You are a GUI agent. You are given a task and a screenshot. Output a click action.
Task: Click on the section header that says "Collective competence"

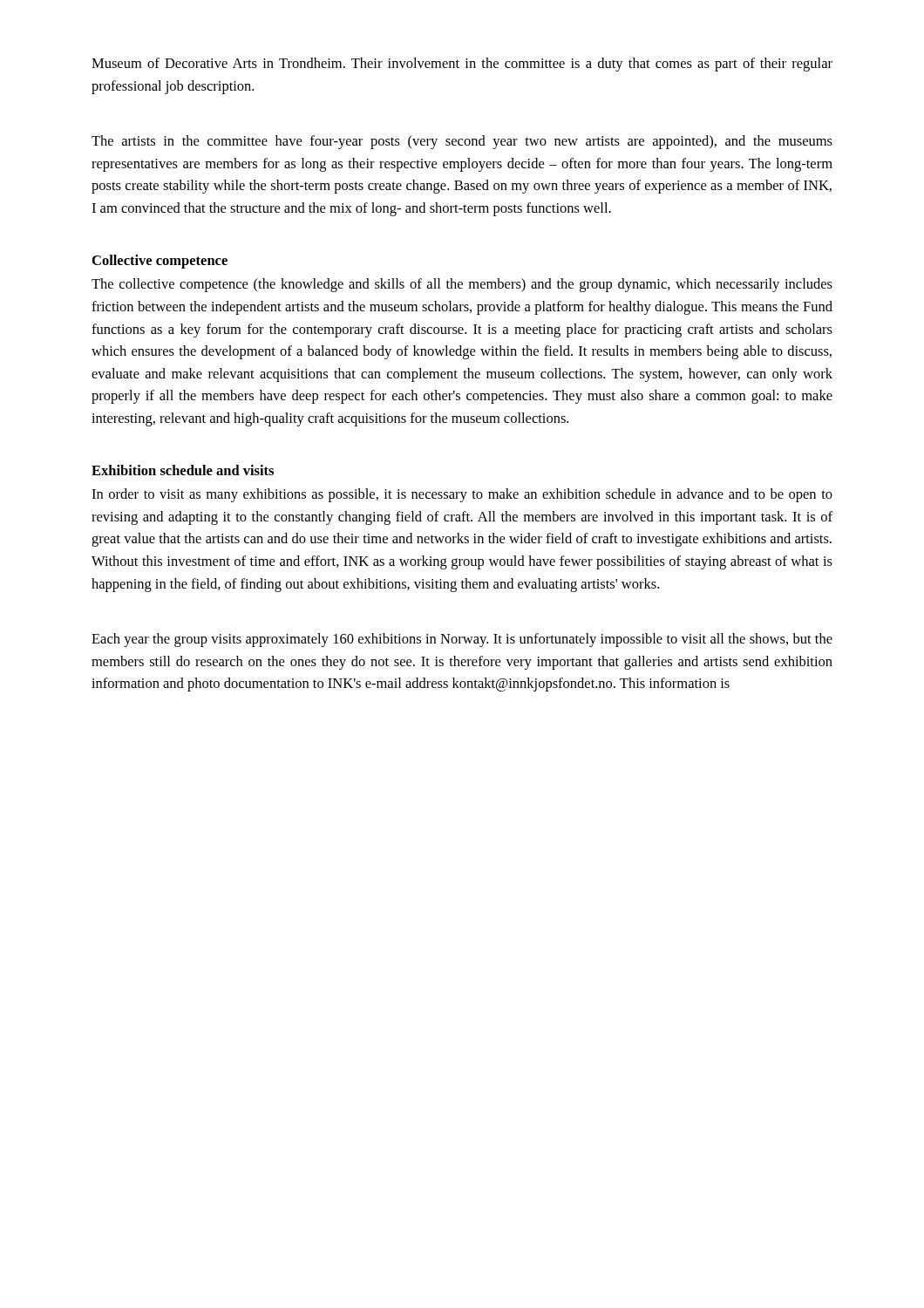160,261
